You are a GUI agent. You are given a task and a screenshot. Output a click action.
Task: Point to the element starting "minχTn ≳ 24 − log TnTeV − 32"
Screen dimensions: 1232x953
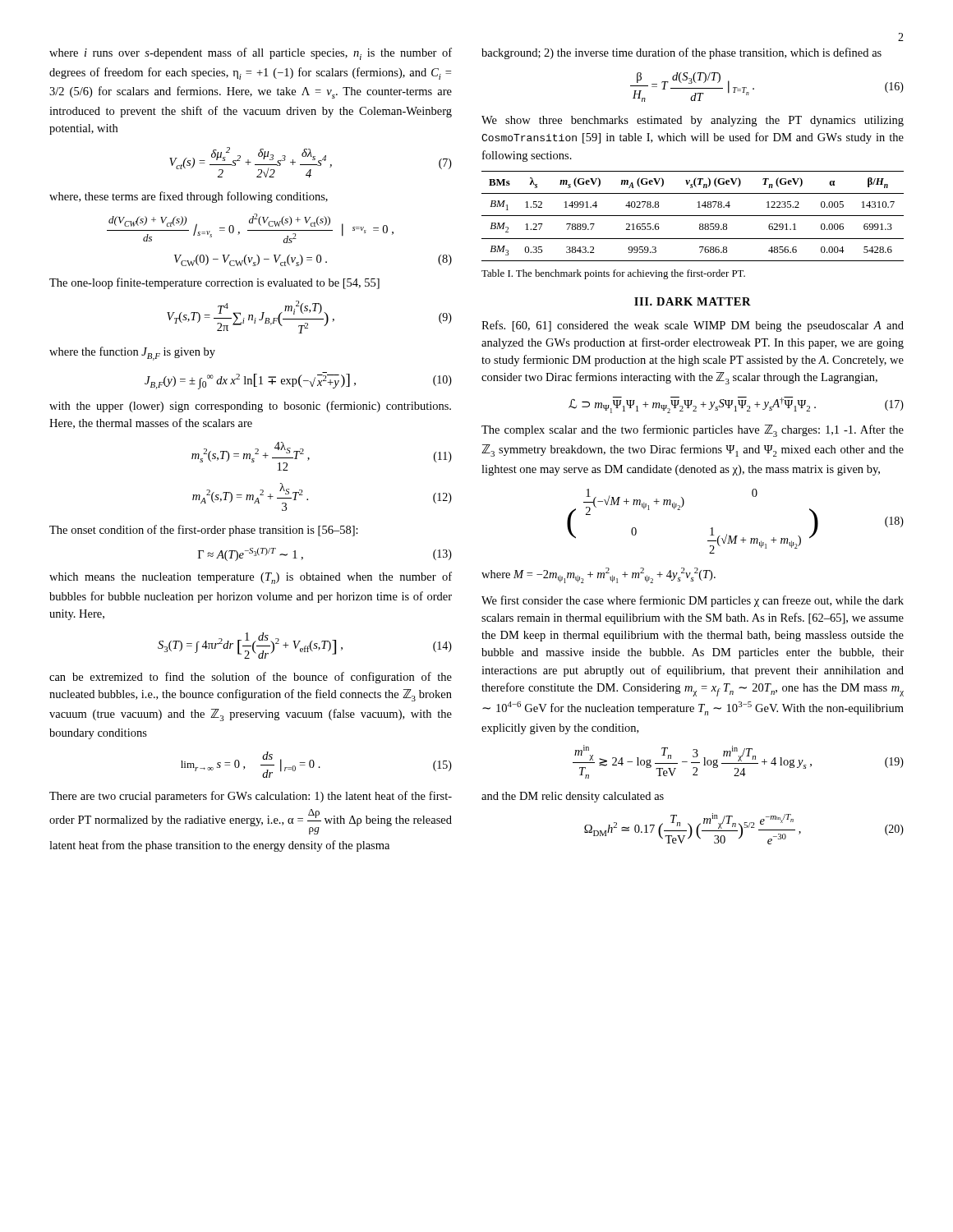click(738, 762)
